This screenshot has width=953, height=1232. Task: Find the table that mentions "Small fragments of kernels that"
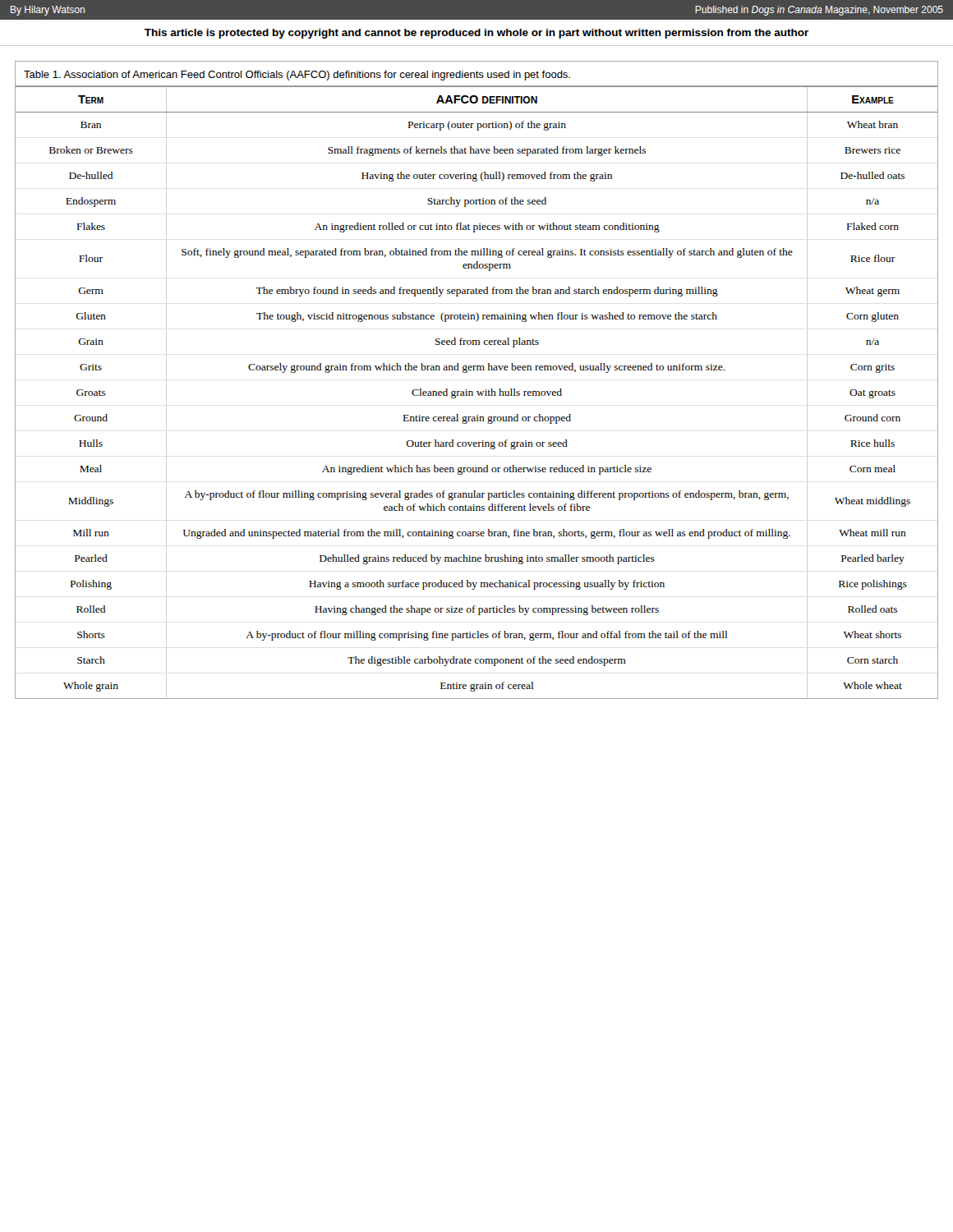476,392
